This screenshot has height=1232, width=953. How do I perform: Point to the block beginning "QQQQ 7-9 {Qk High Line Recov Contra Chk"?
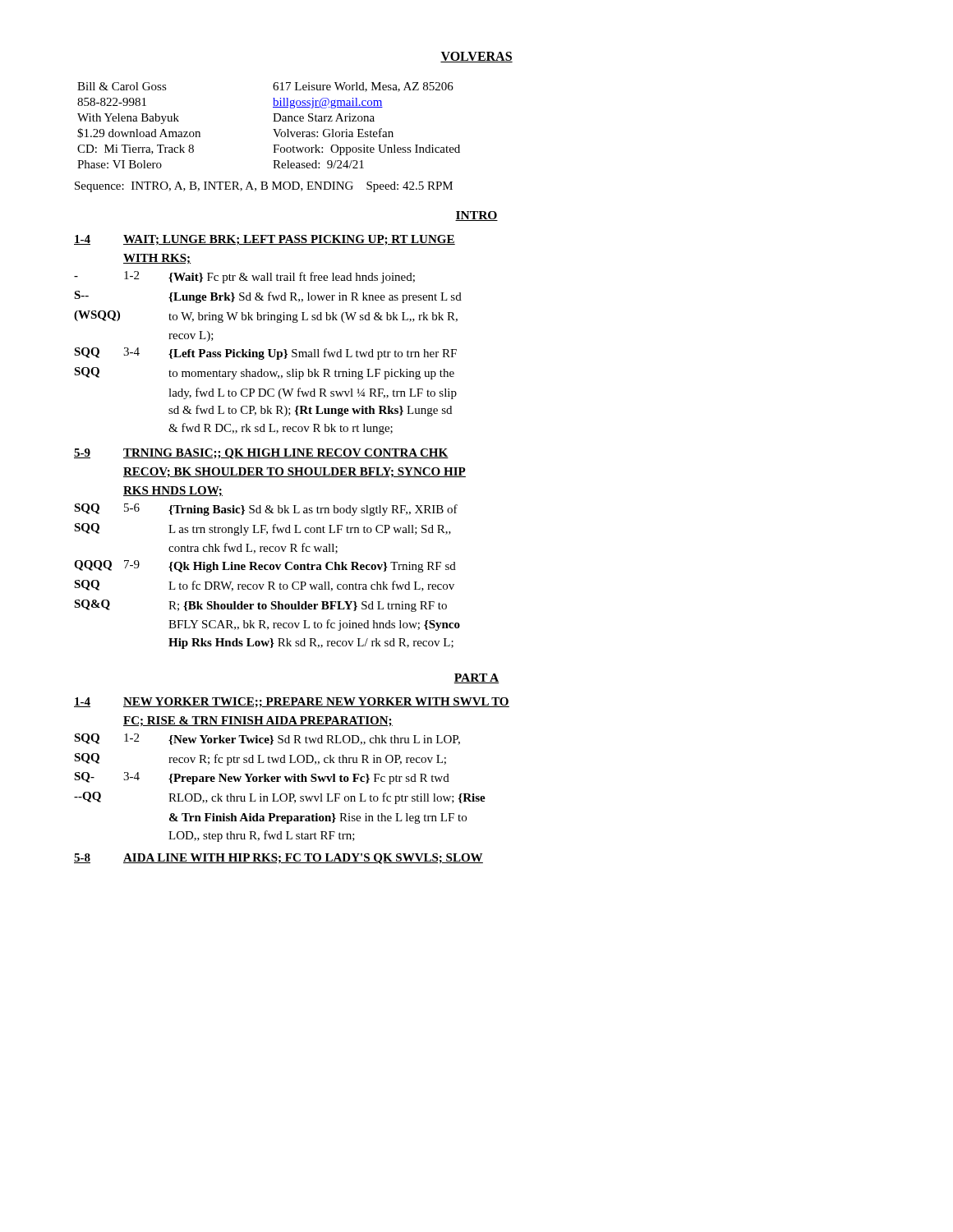point(265,566)
